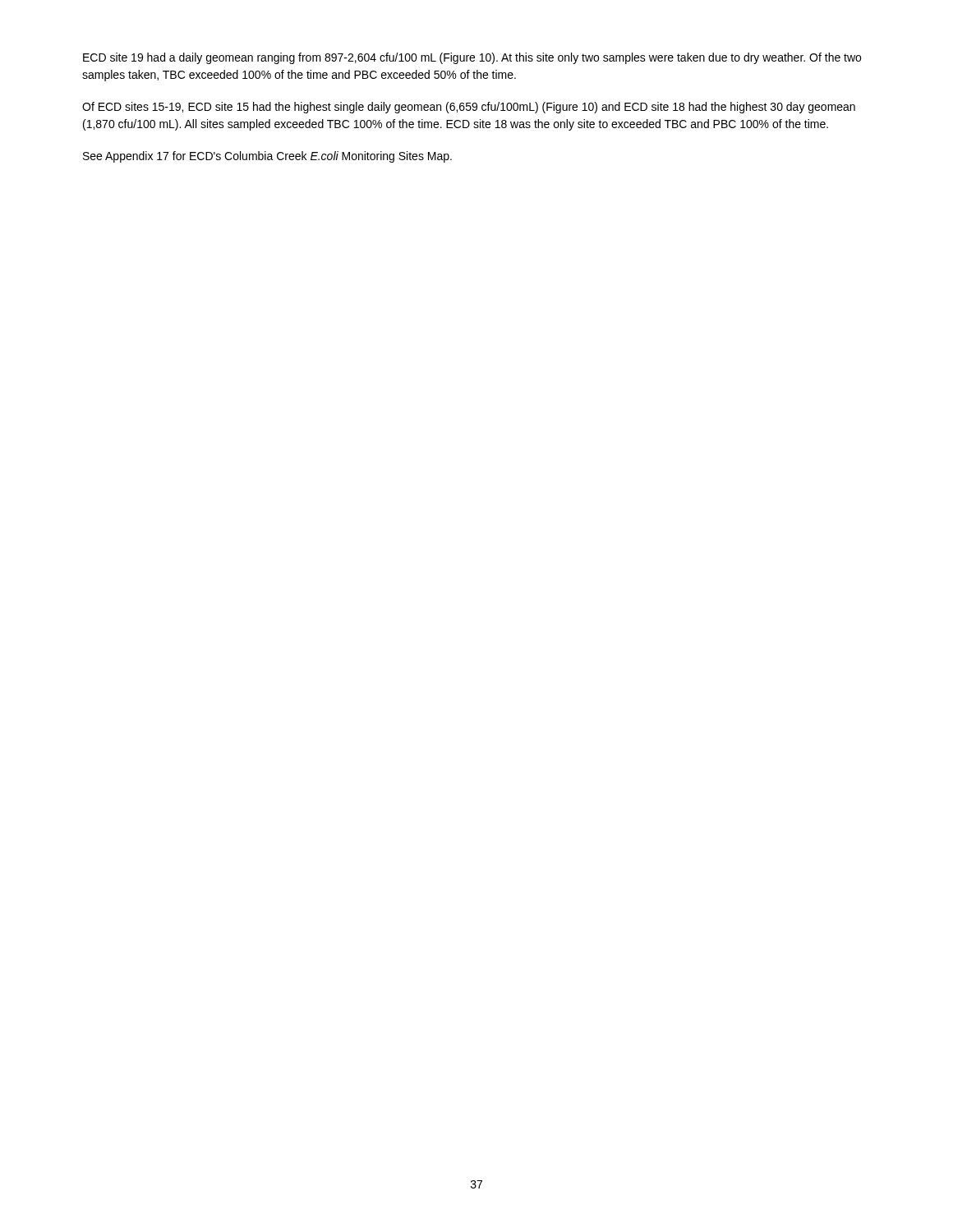Find the text starting "ECD site 19 had a daily geomean"
The height and width of the screenshot is (1232, 953).
click(472, 66)
